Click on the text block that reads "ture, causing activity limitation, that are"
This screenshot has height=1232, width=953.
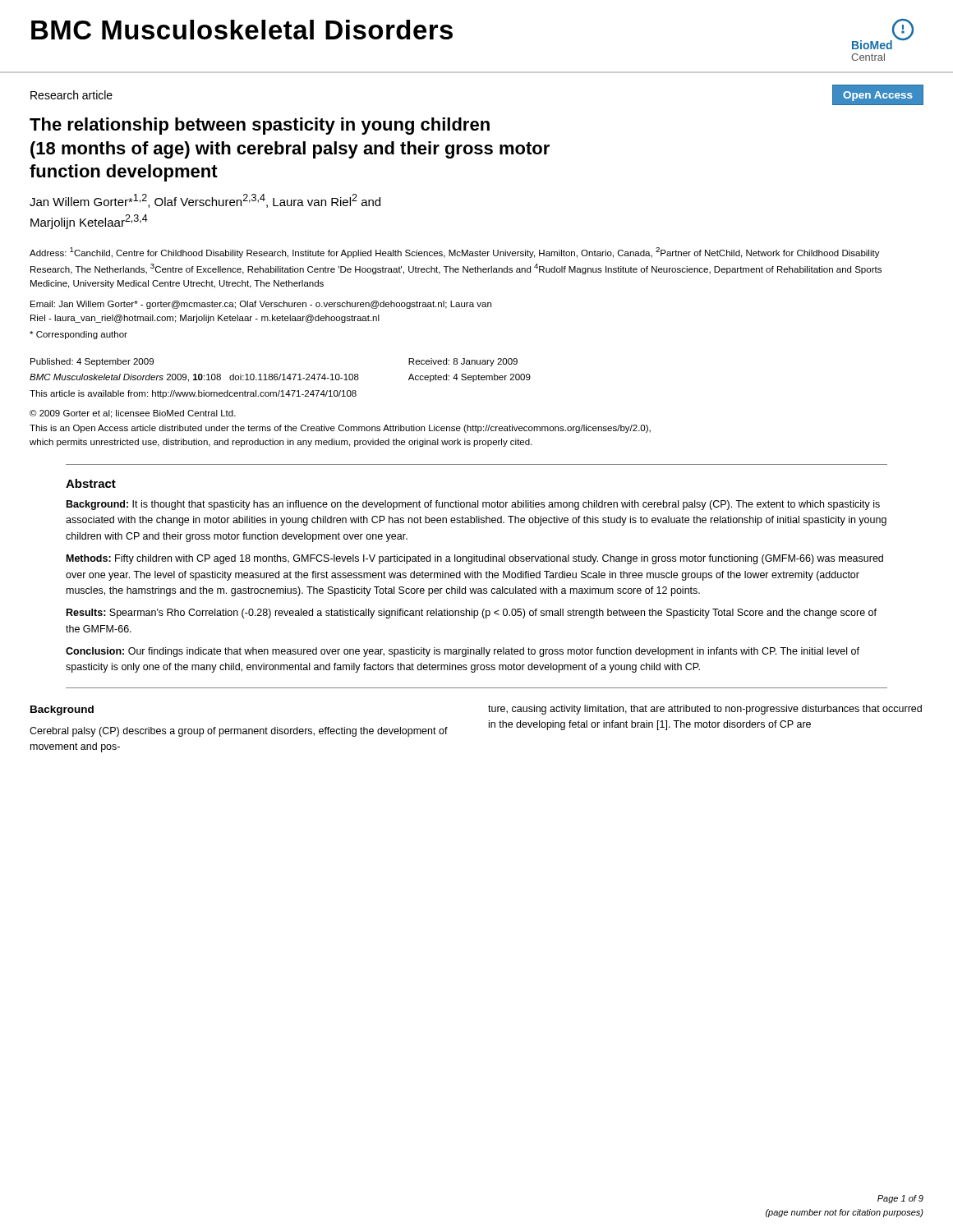pos(705,717)
